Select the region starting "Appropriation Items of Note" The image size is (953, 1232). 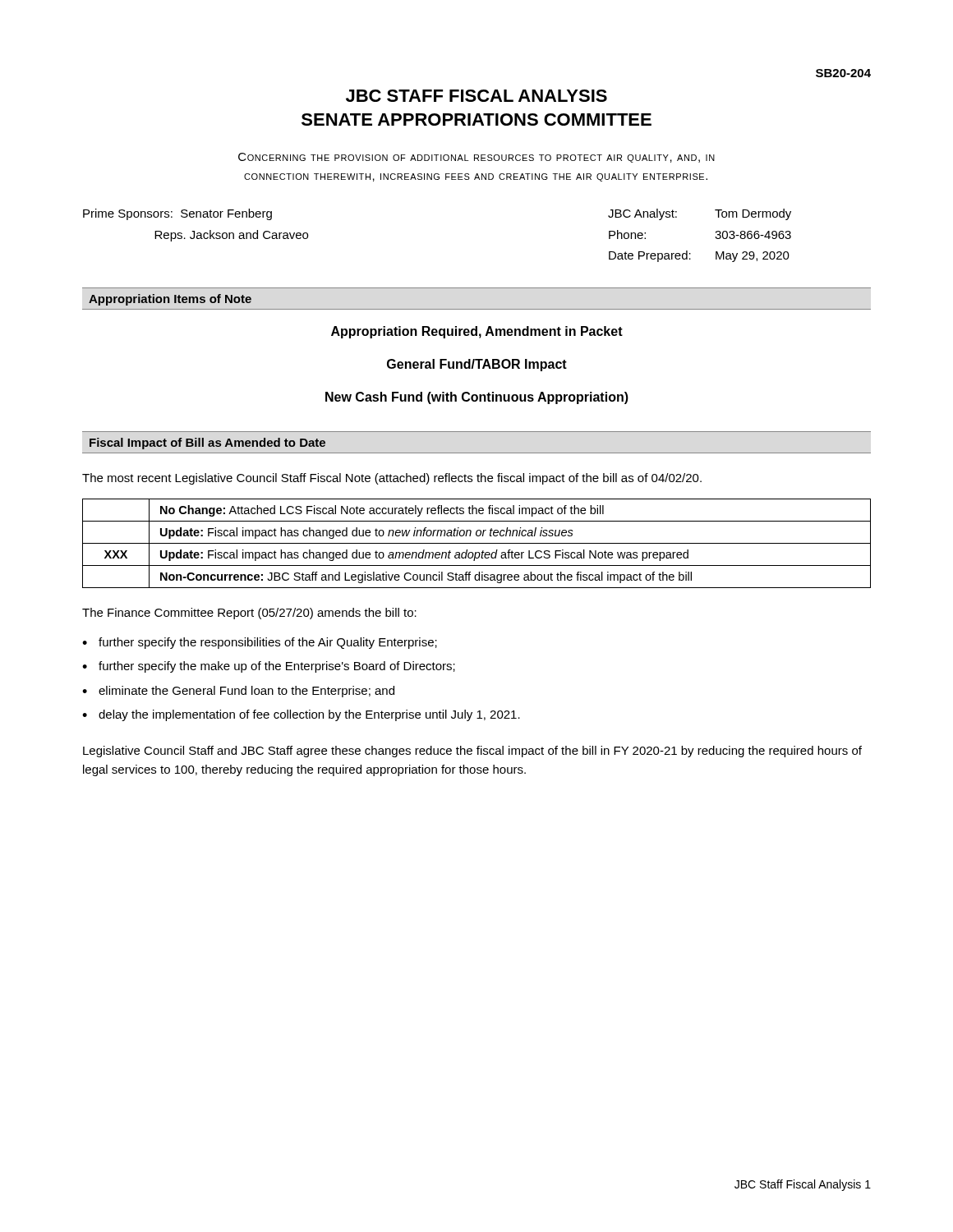click(x=170, y=298)
